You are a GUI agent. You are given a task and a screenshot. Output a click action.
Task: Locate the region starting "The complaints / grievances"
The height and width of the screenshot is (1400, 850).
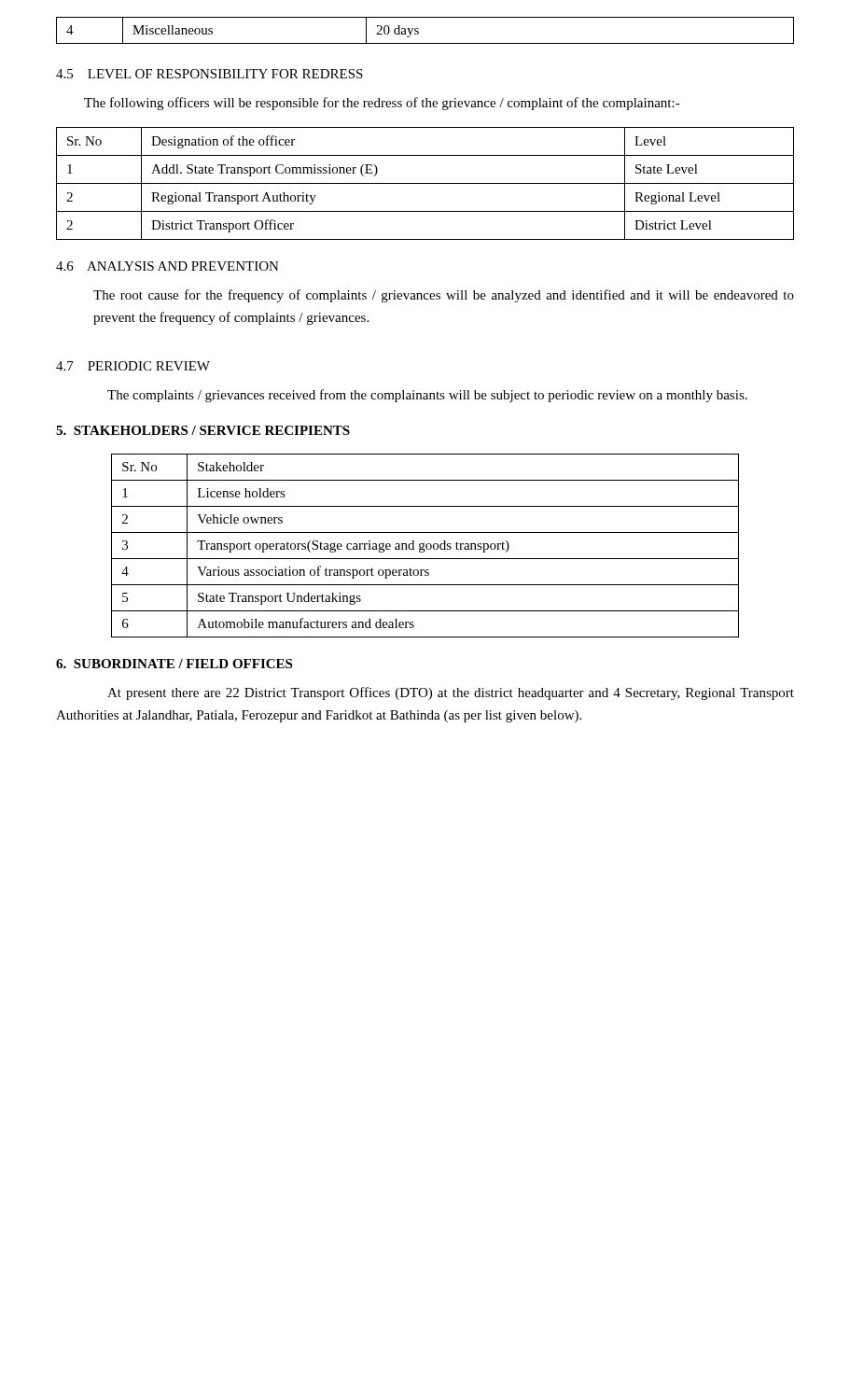428,395
